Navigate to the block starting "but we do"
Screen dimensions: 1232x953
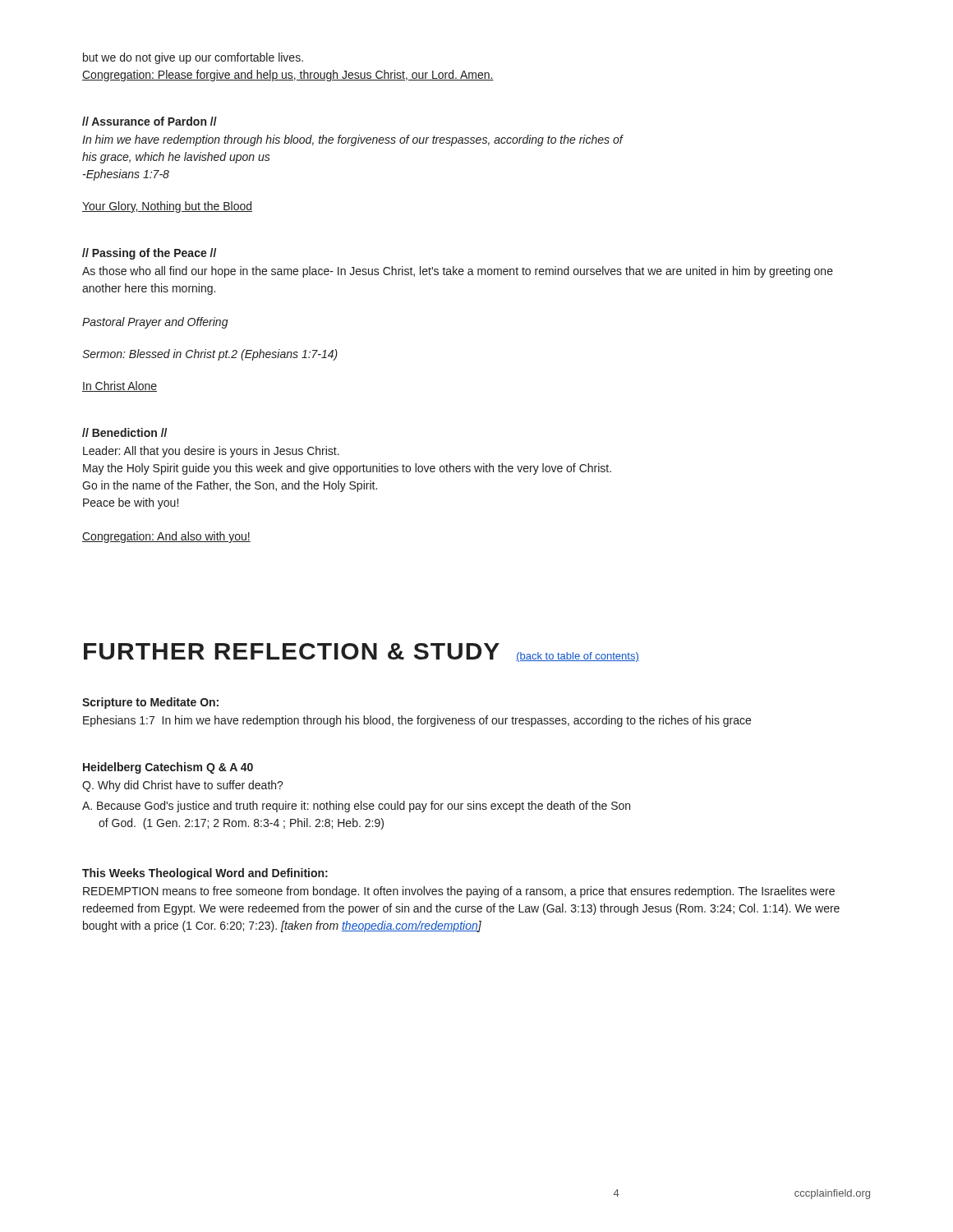tap(288, 66)
